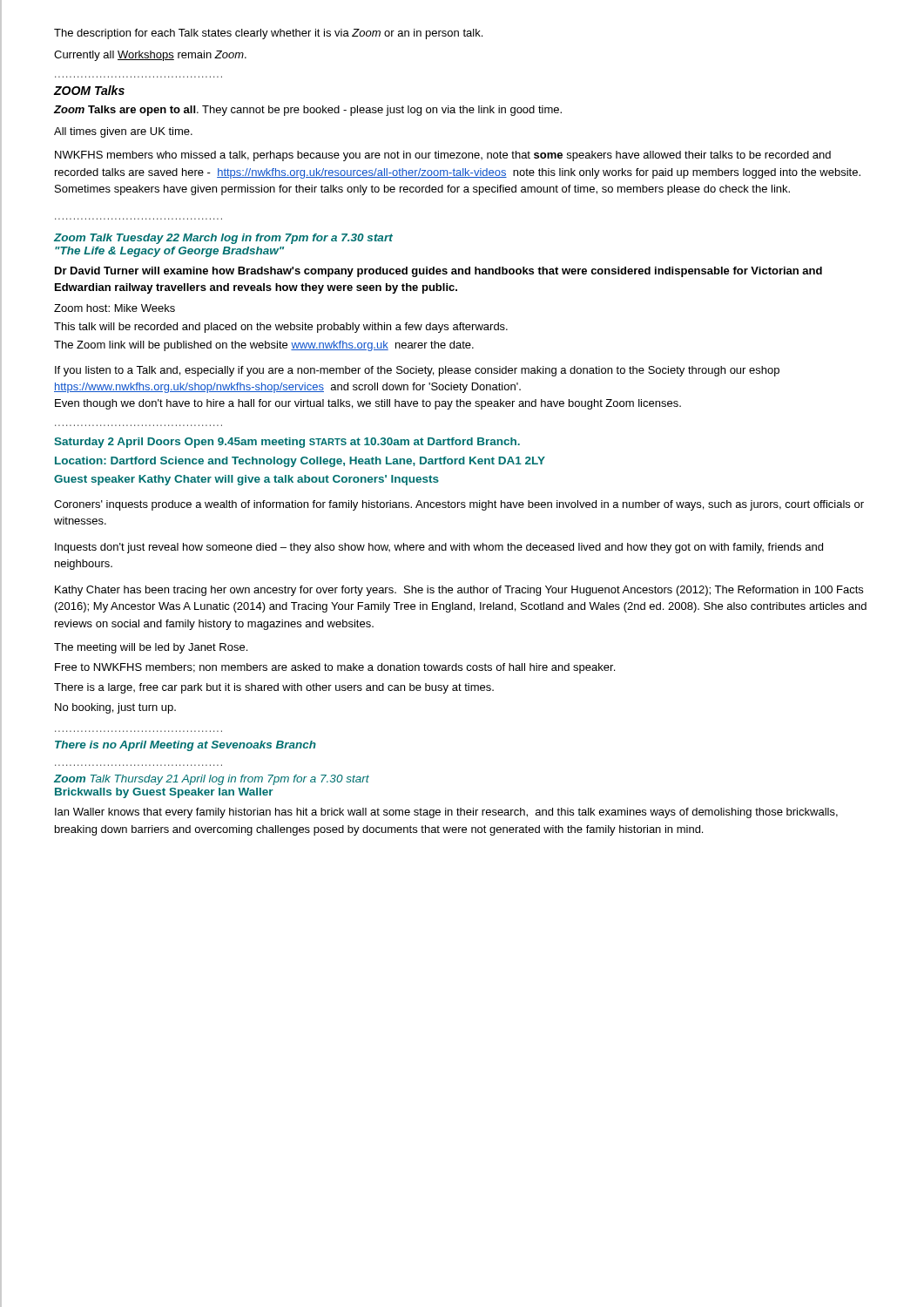Navigate to the region starting "Kathy Chater has been tracing"
Screen dimensions: 1307x924
pos(460,606)
